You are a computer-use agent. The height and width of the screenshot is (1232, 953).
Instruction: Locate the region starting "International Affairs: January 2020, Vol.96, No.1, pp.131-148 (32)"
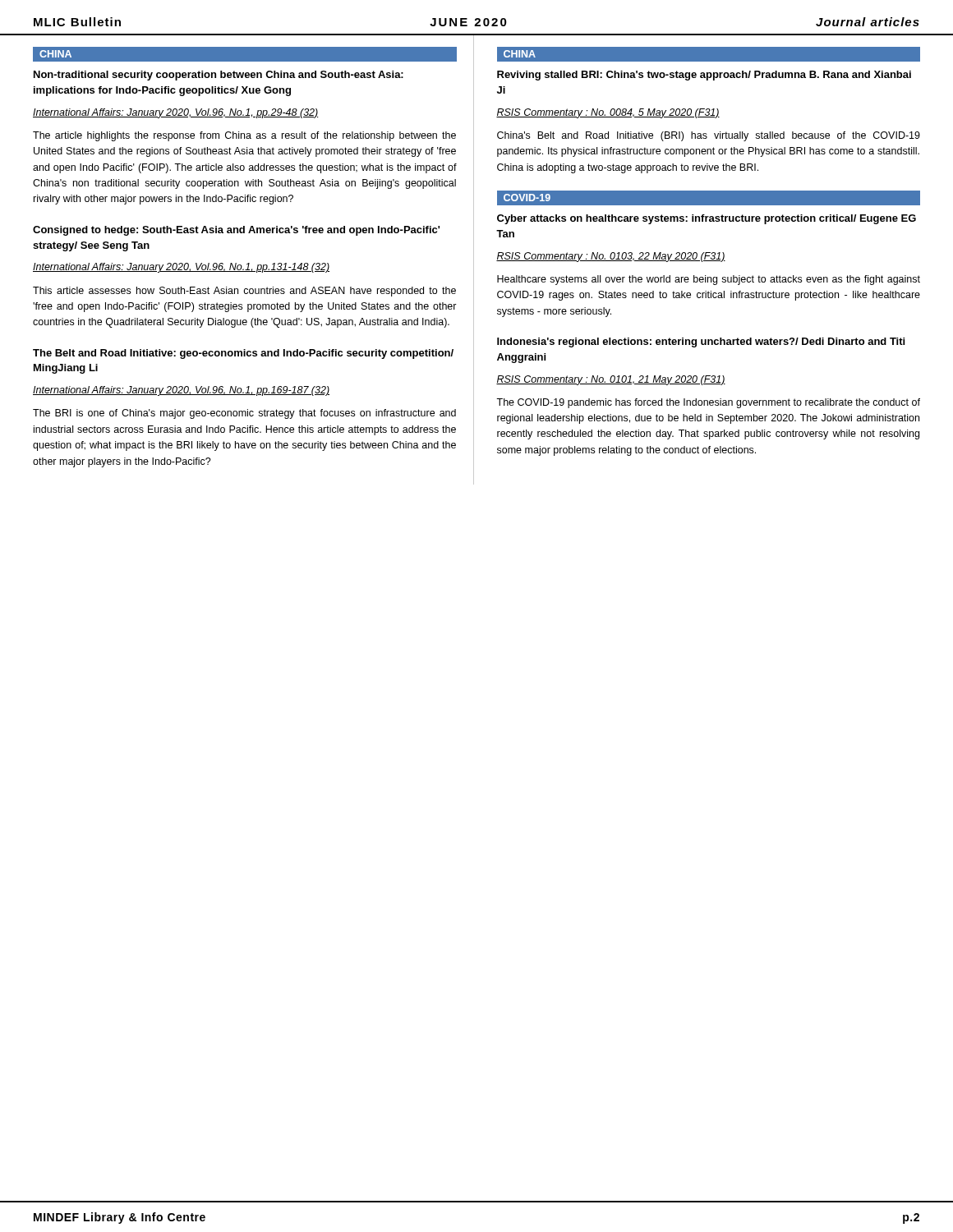(245, 267)
